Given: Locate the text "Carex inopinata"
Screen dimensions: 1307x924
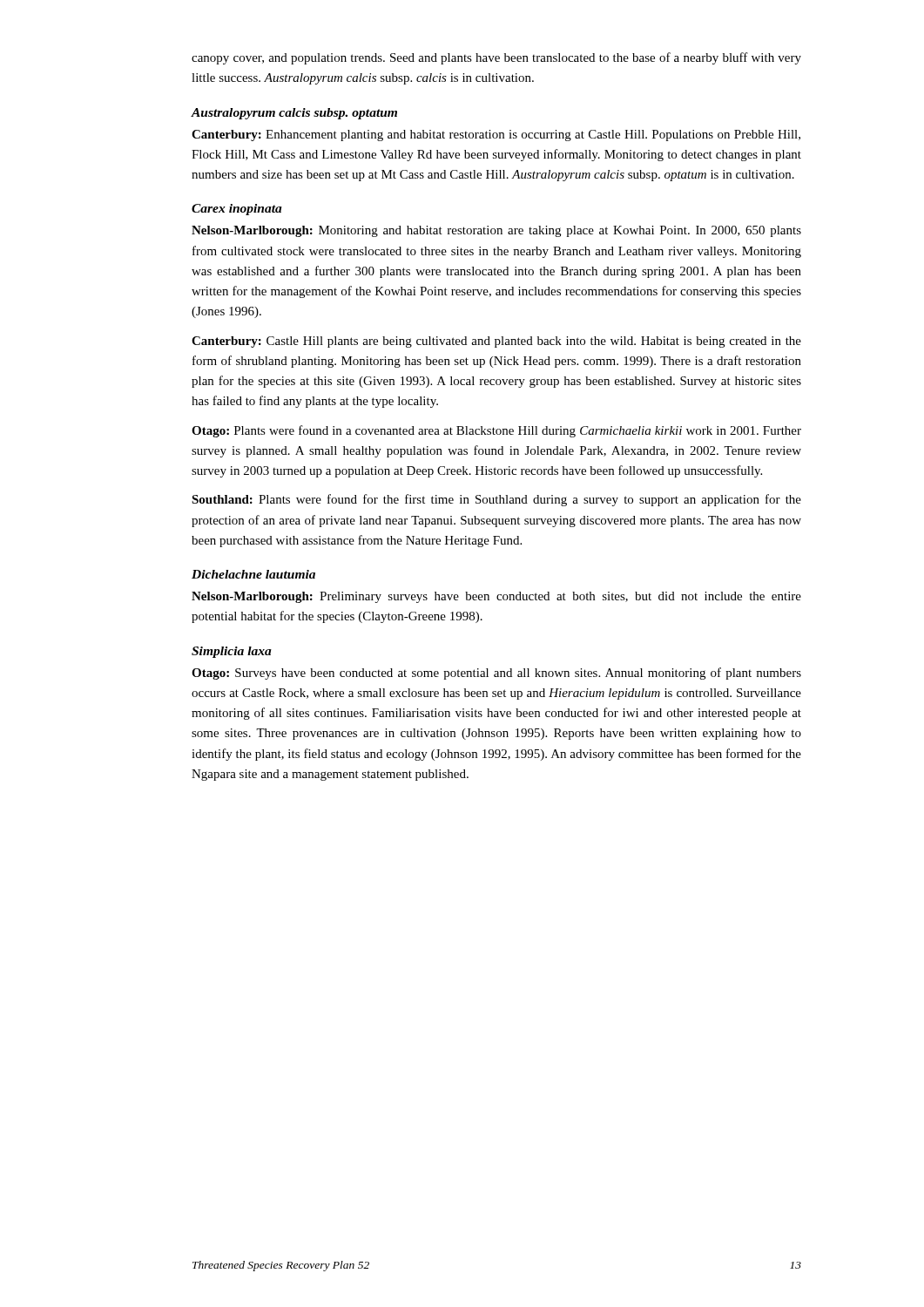Looking at the screenshot, I should pos(237,208).
